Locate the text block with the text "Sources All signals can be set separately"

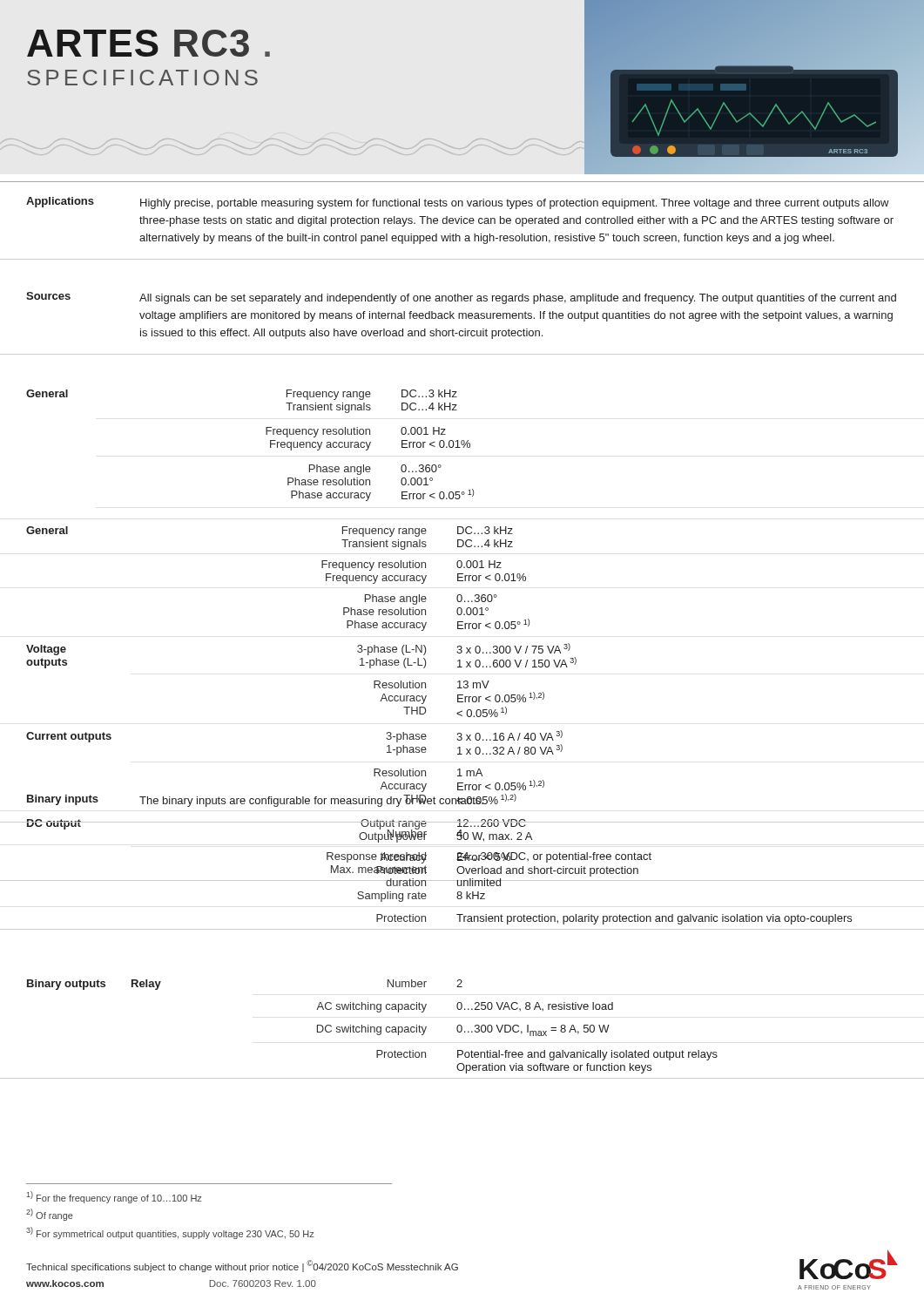pos(462,316)
